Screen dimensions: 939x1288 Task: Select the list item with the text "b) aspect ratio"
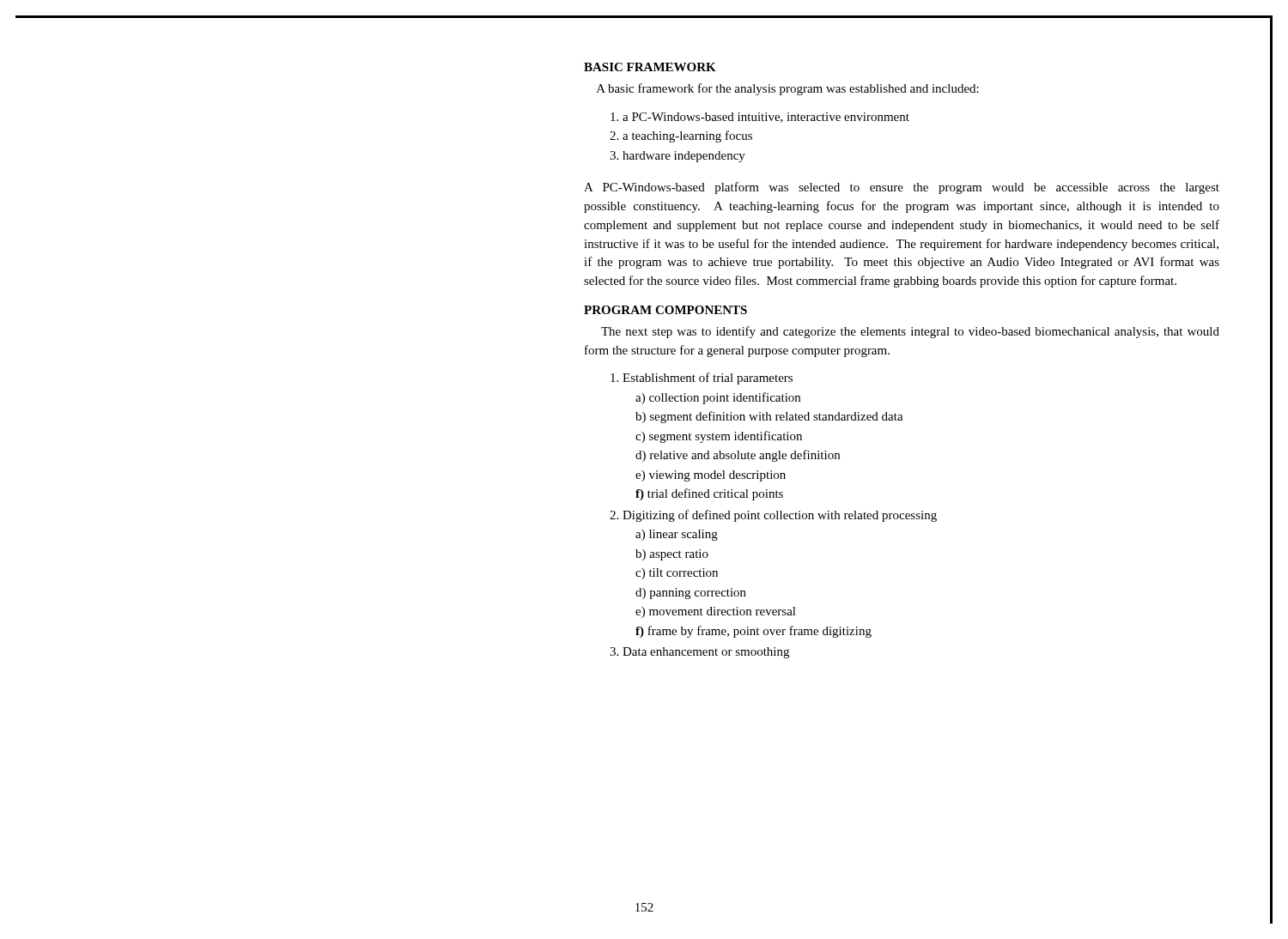tap(672, 553)
